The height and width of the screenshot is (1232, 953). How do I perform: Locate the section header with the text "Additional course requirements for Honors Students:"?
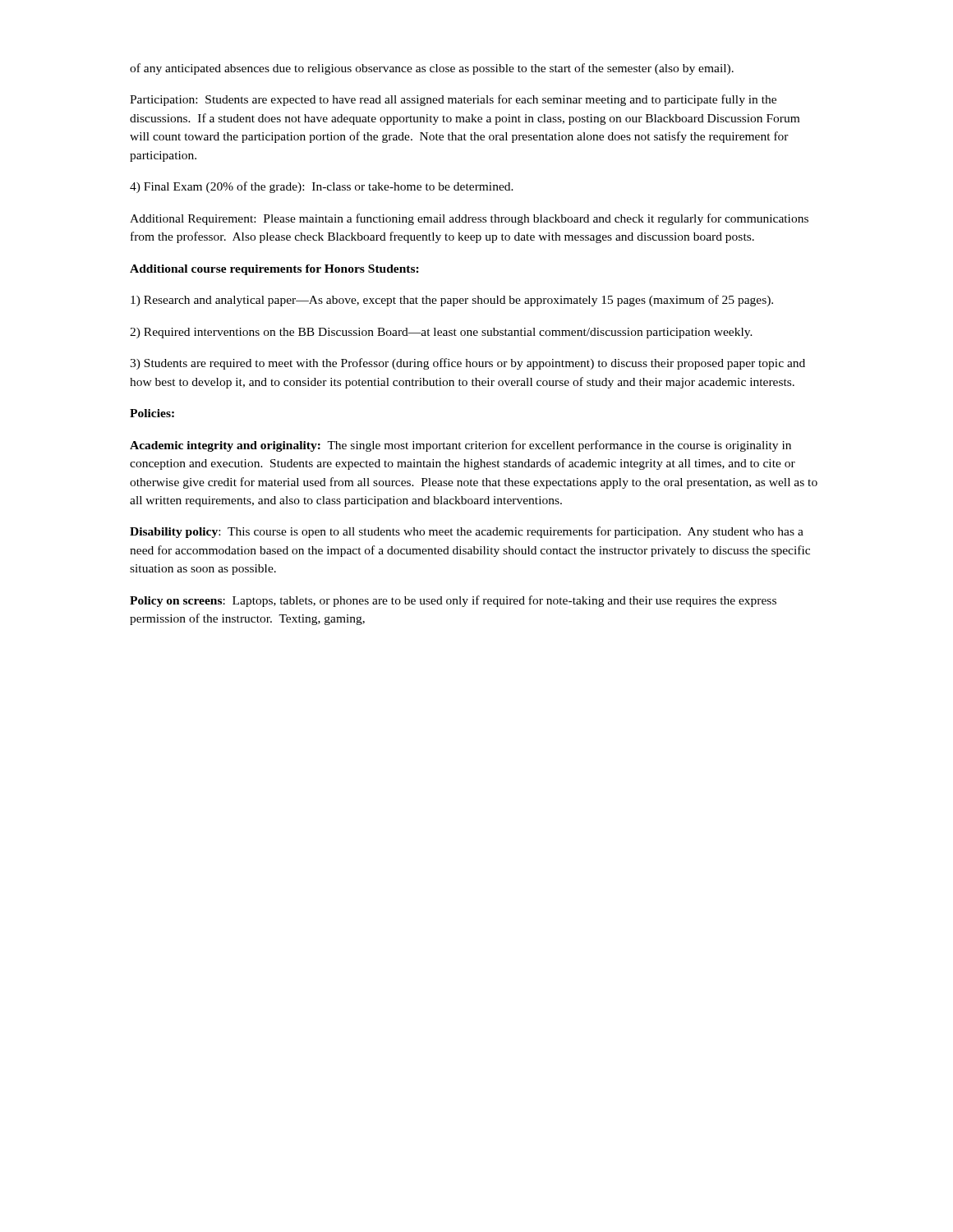click(274, 270)
